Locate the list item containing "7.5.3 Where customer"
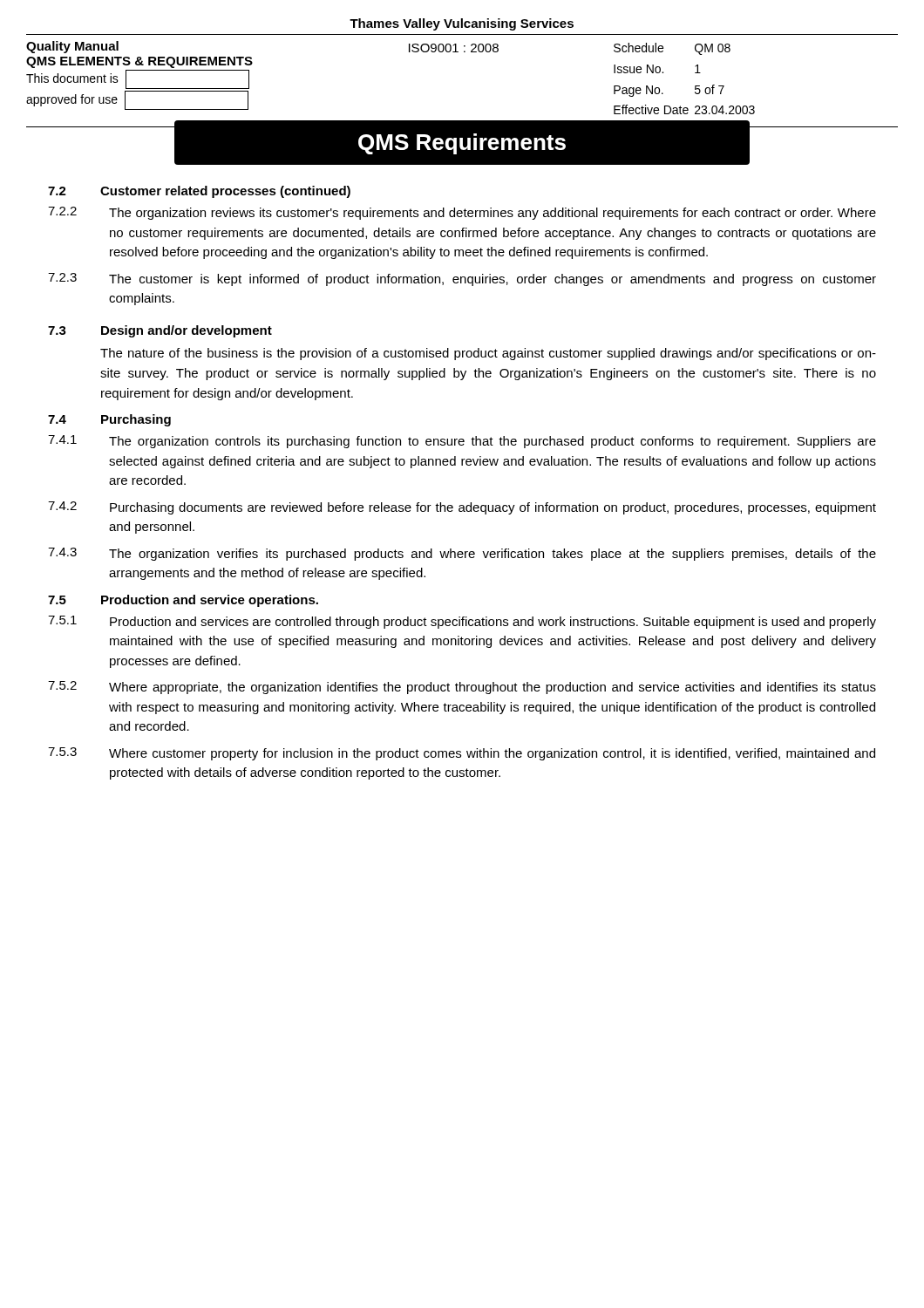Viewport: 924px width, 1308px height. coord(462,763)
